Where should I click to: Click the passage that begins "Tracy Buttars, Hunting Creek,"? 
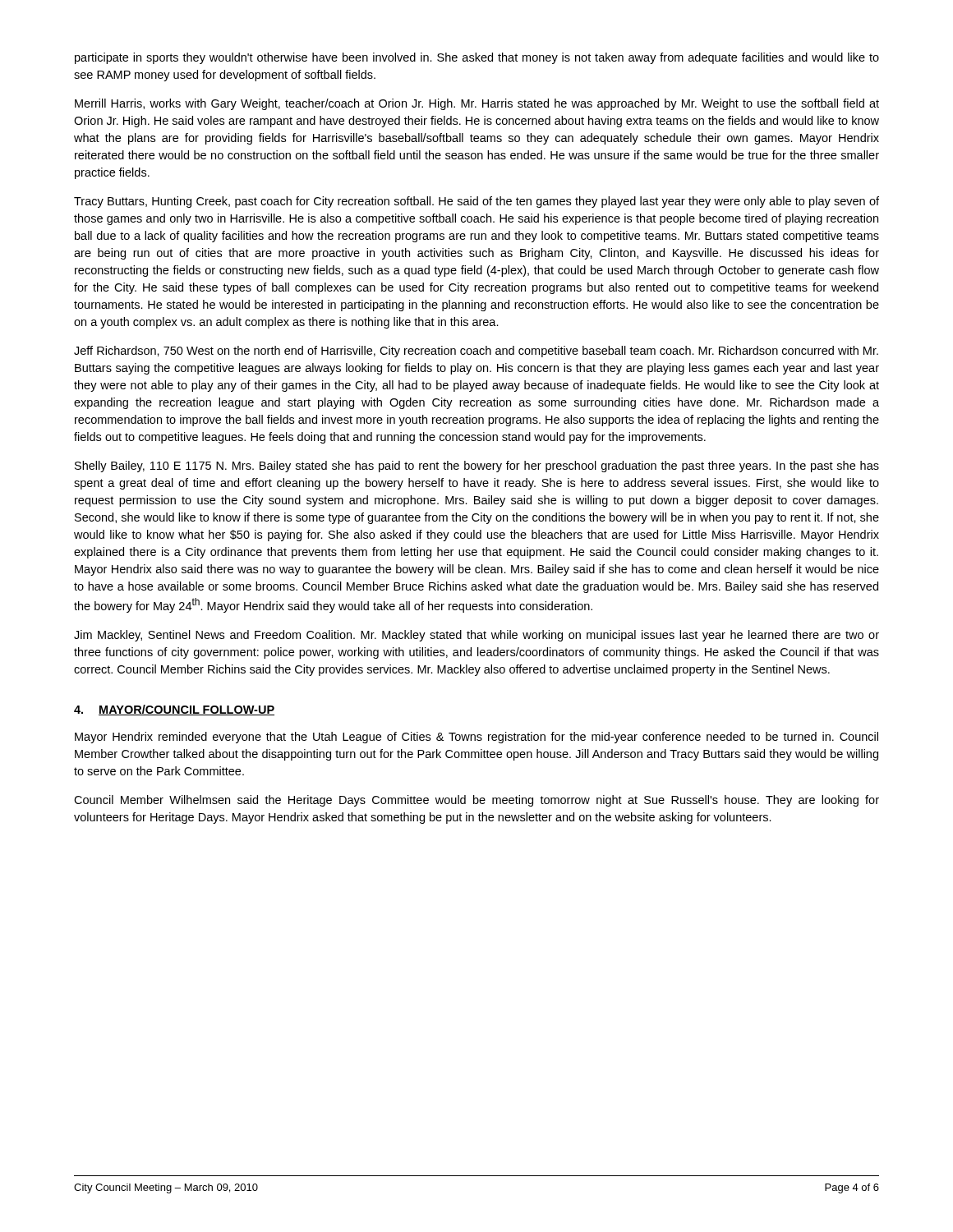pyautogui.click(x=476, y=262)
